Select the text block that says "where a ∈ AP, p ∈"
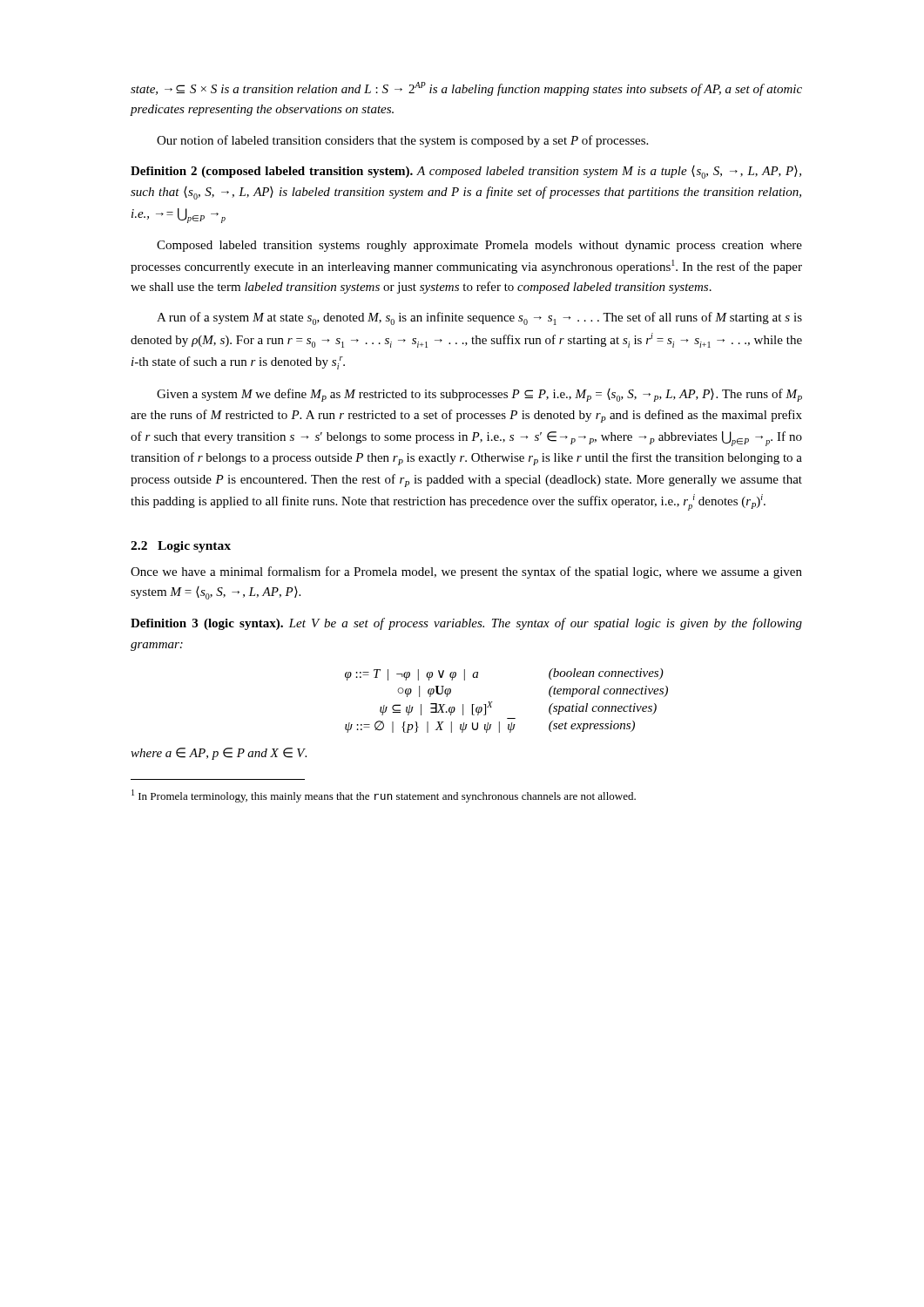 pos(219,753)
